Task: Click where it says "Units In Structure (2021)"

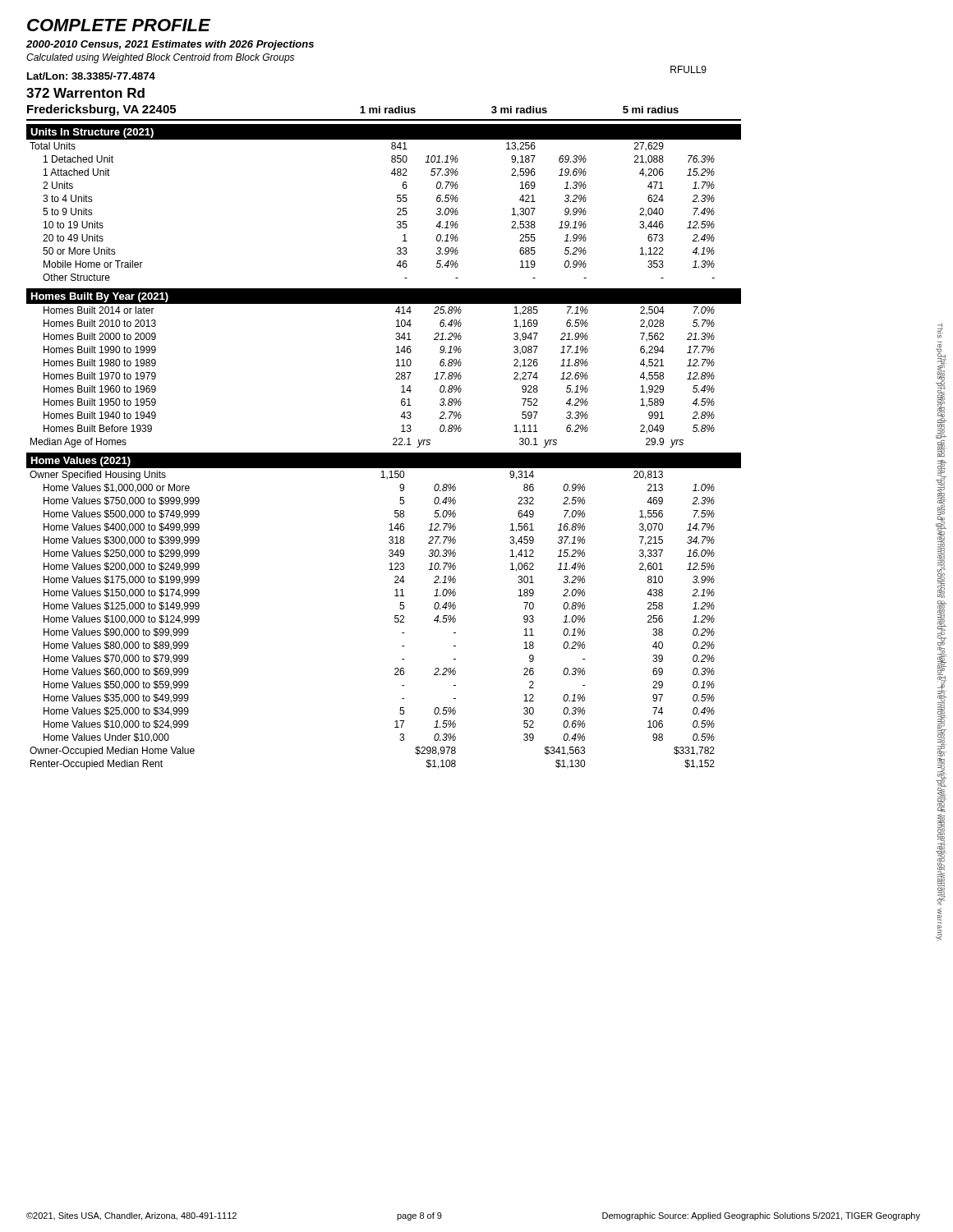Action: click(x=92, y=132)
